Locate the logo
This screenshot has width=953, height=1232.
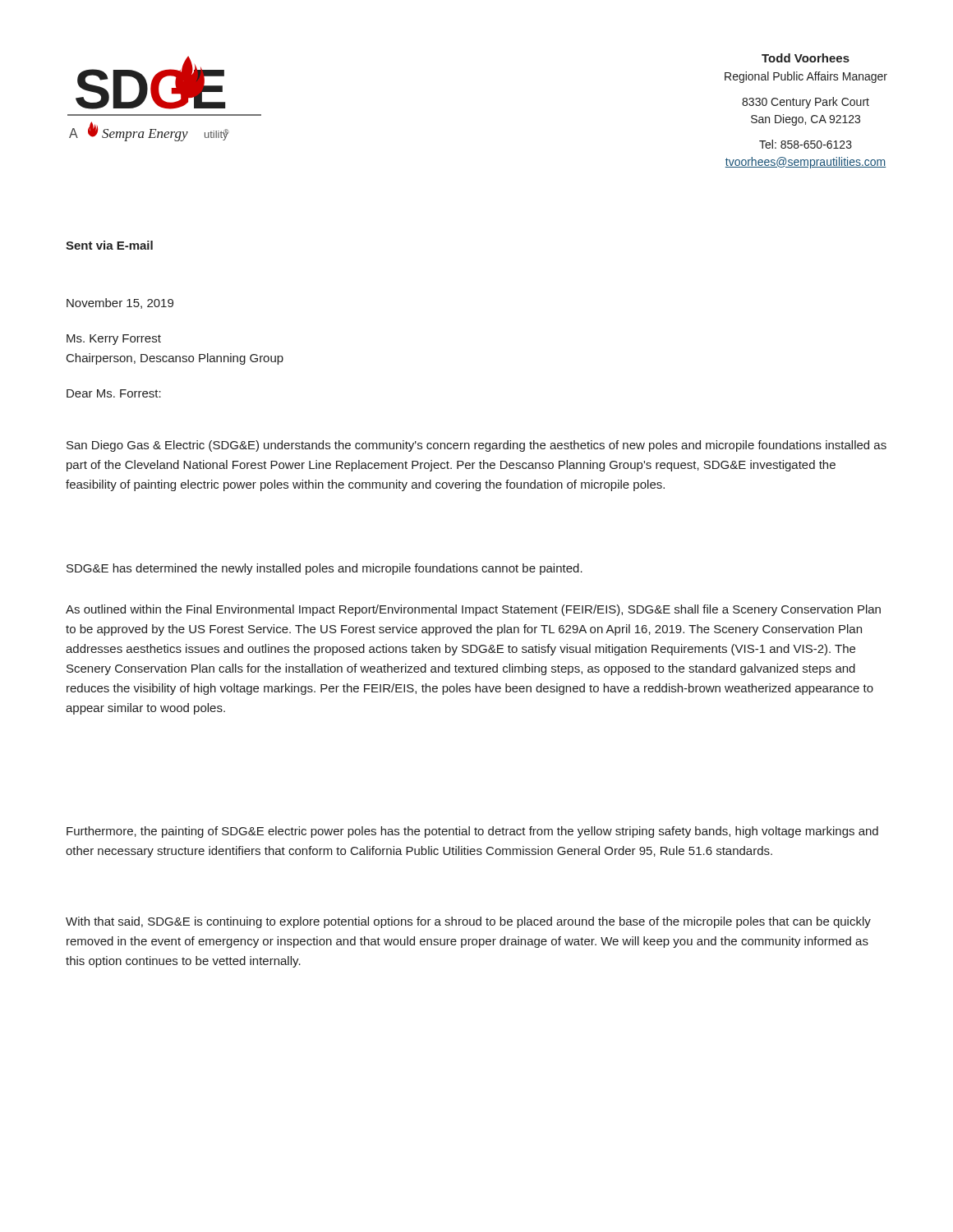173,103
